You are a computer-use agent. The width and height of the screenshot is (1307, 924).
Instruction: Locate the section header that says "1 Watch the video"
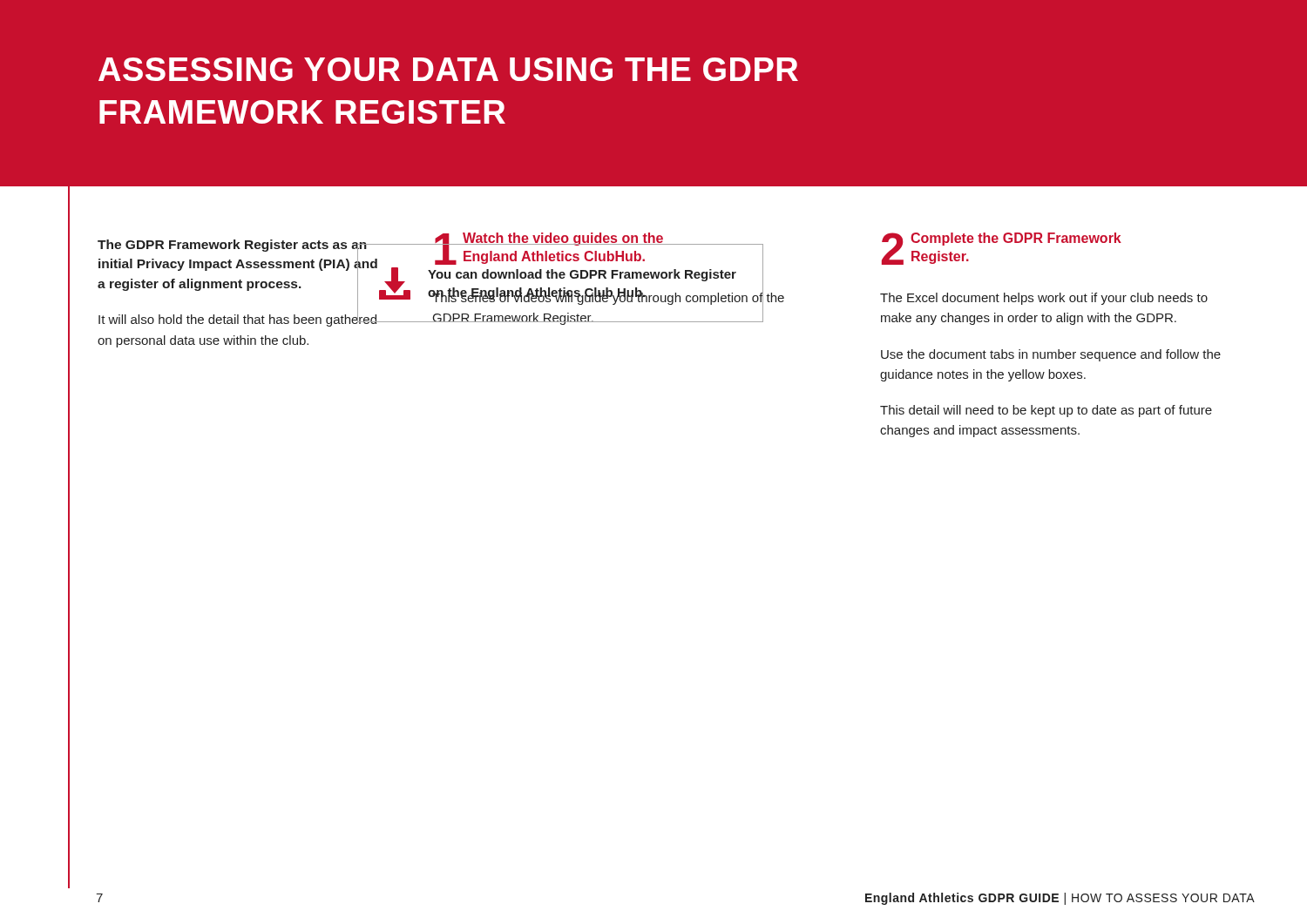pos(548,249)
